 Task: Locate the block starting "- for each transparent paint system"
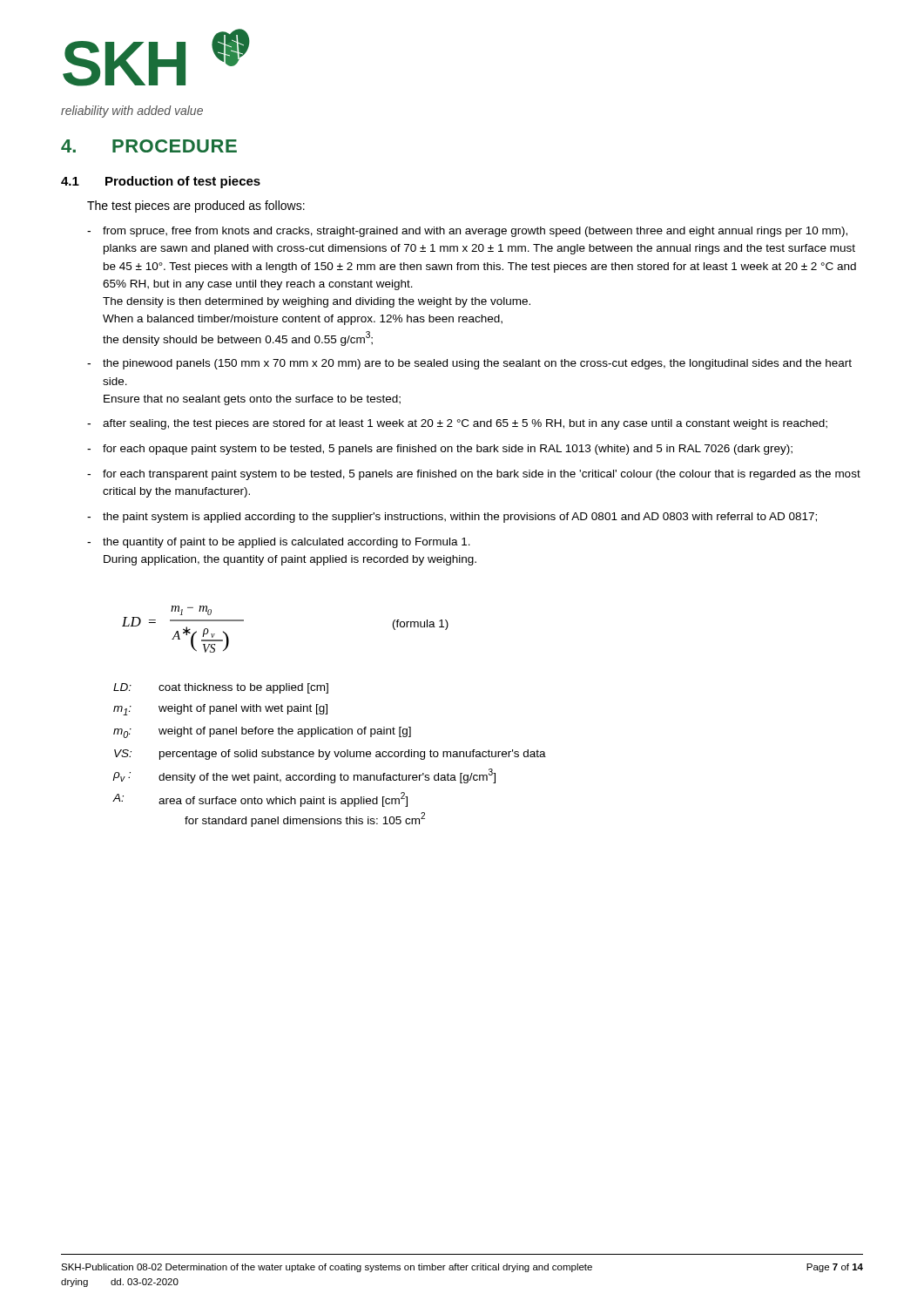click(475, 483)
